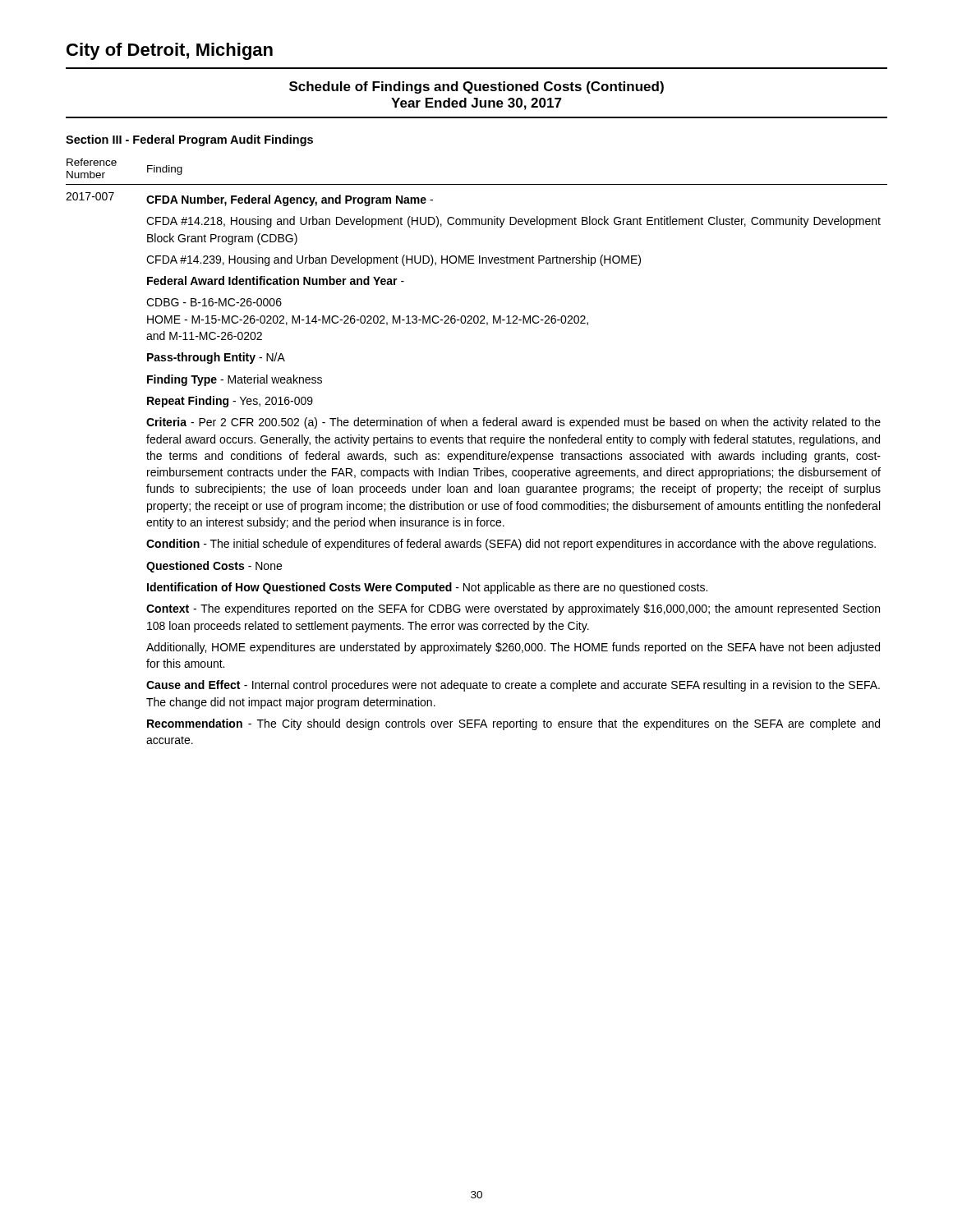Find the title on this page that starts "Schedule of Findings and Questioned"
Image resolution: width=953 pixels, height=1232 pixels.
476,95
